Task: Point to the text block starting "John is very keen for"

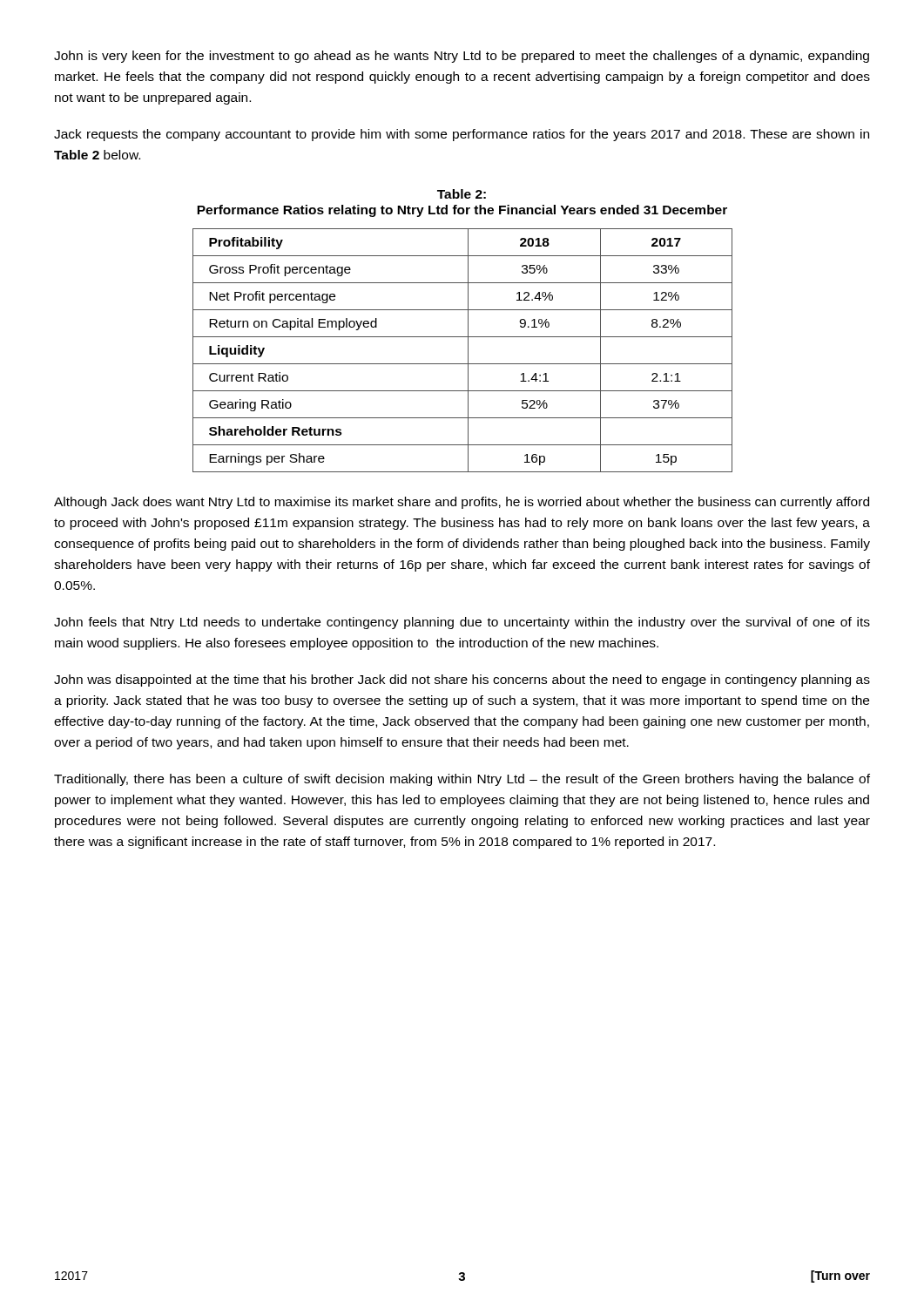Action: pyautogui.click(x=462, y=76)
